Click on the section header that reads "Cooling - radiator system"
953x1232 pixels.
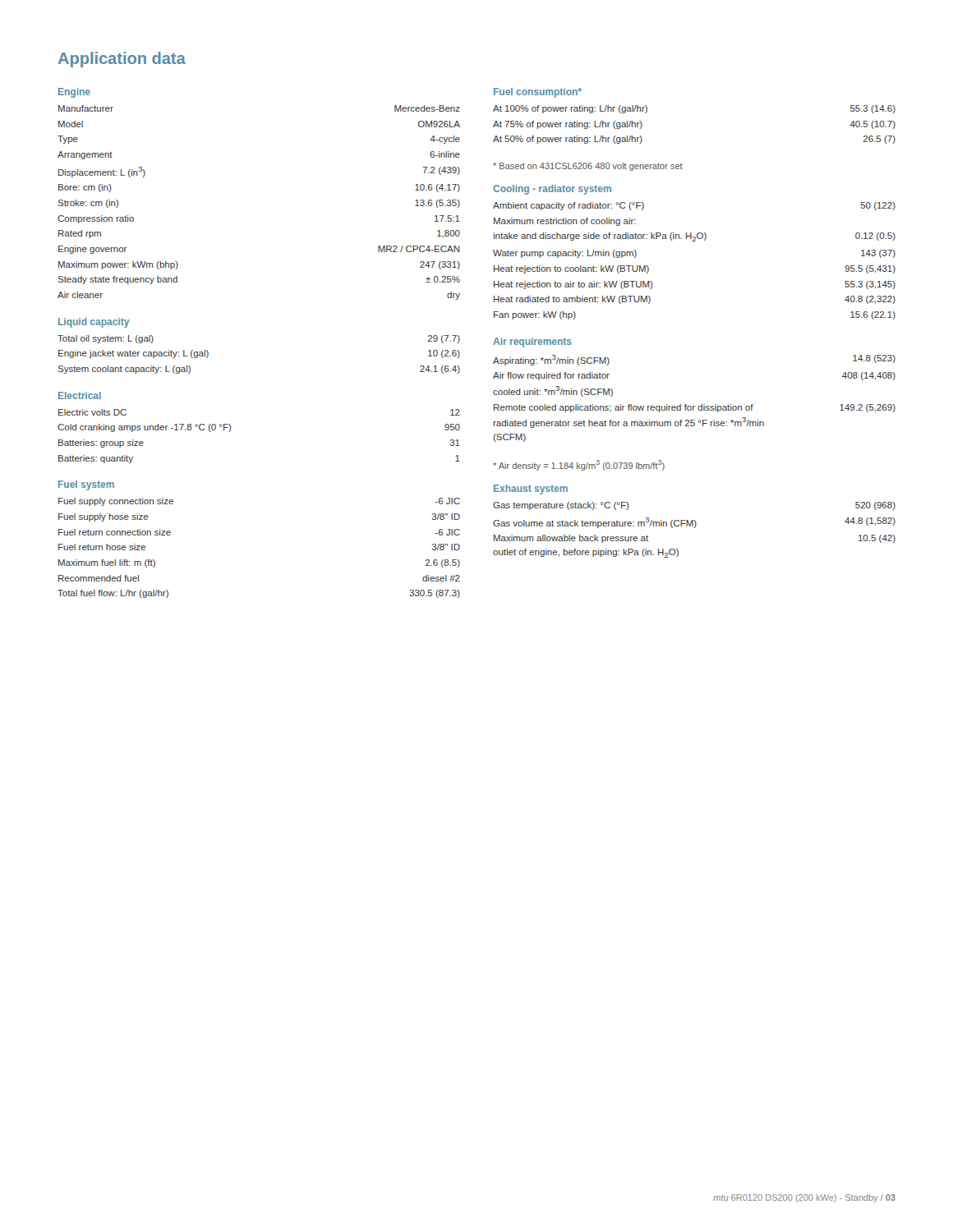coord(552,190)
